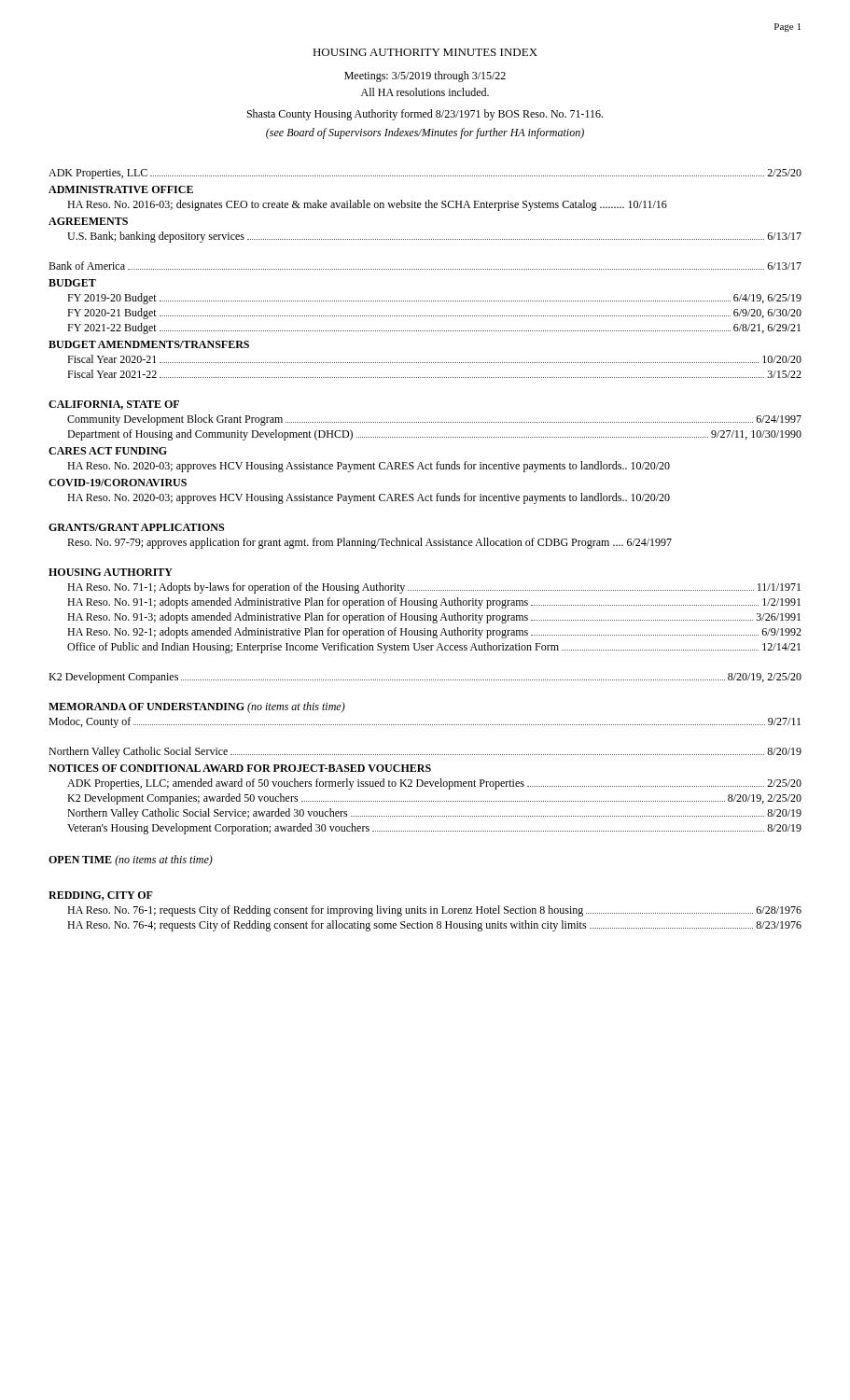Screen dimensions: 1400x850
Task: Find the list item containing "HA Reso. No. 2016-03; designates CEO to create"
Action: tap(367, 204)
